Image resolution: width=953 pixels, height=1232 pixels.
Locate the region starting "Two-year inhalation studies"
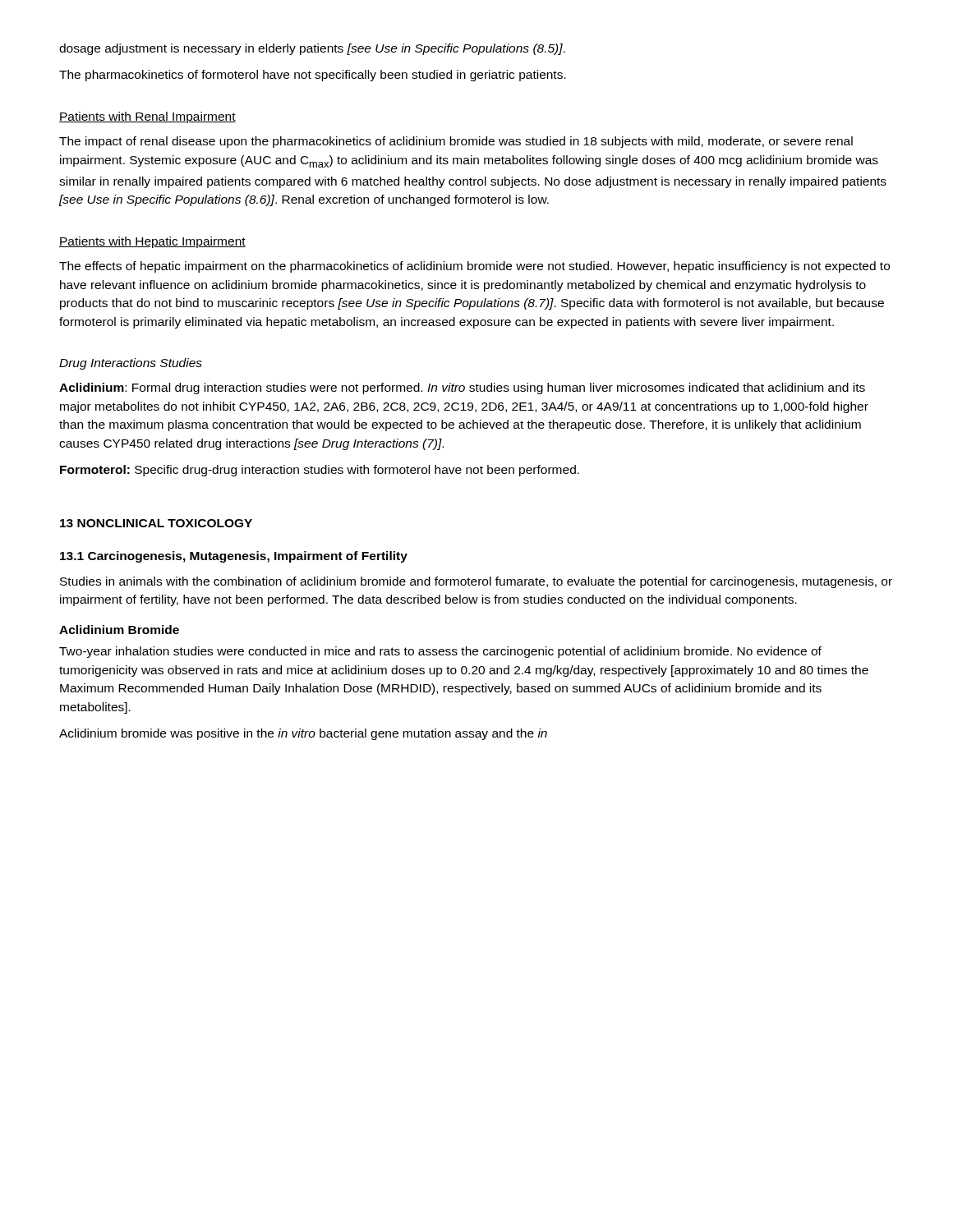coord(476,679)
